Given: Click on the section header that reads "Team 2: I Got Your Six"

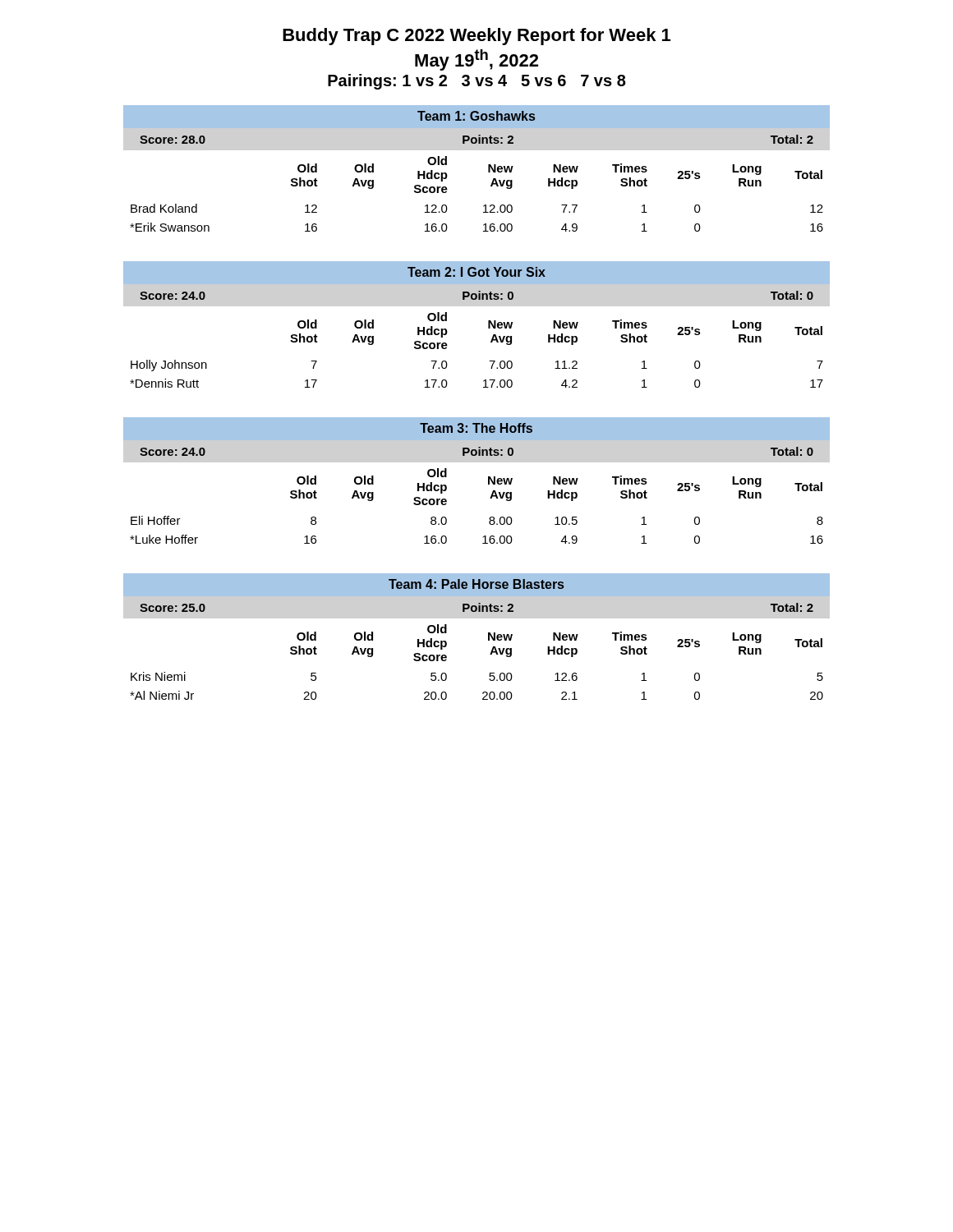Looking at the screenshot, I should [x=476, y=273].
